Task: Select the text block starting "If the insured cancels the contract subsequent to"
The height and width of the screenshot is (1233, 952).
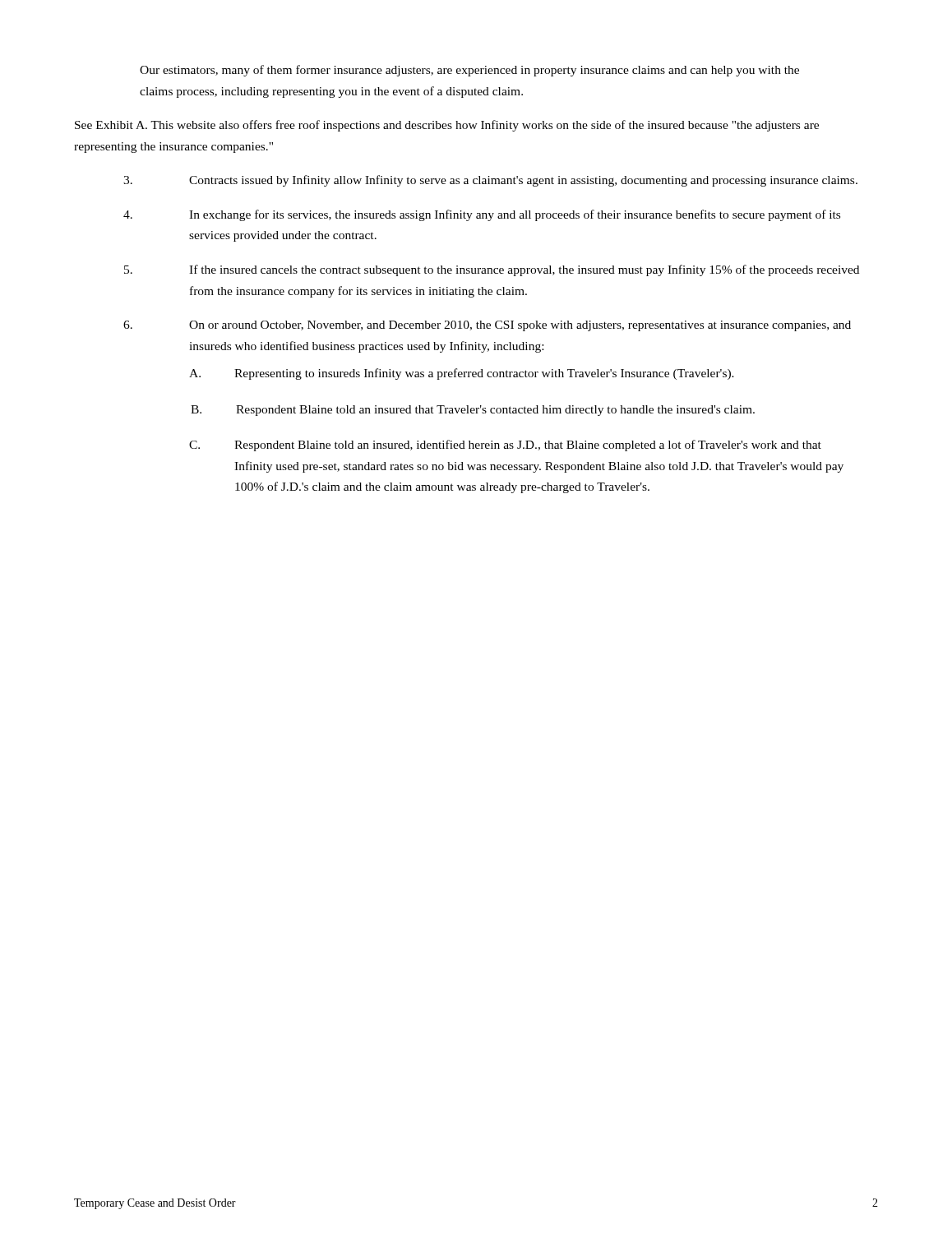Action: pyautogui.click(x=476, y=280)
